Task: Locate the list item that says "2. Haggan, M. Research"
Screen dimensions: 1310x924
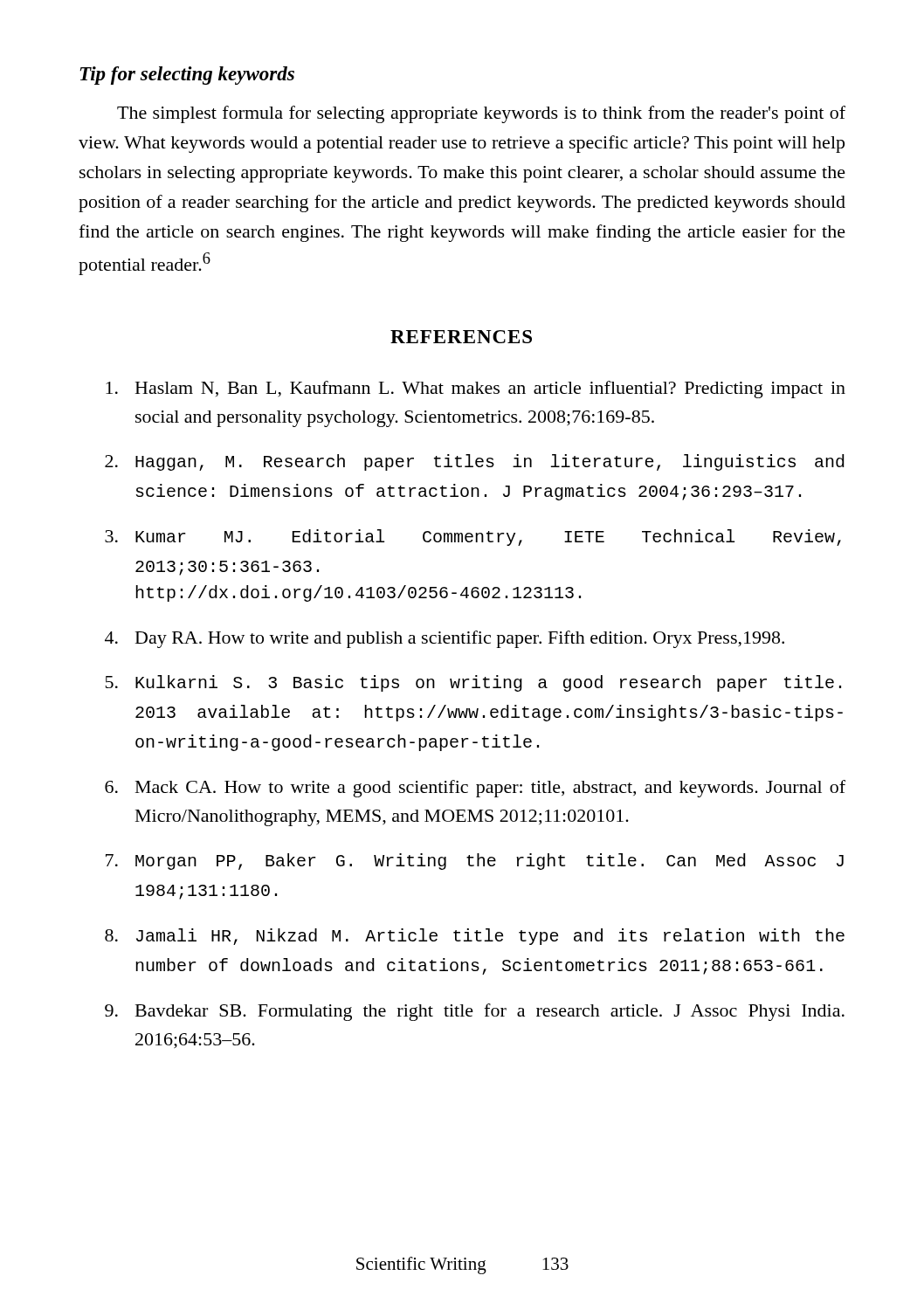Action: [x=462, y=476]
